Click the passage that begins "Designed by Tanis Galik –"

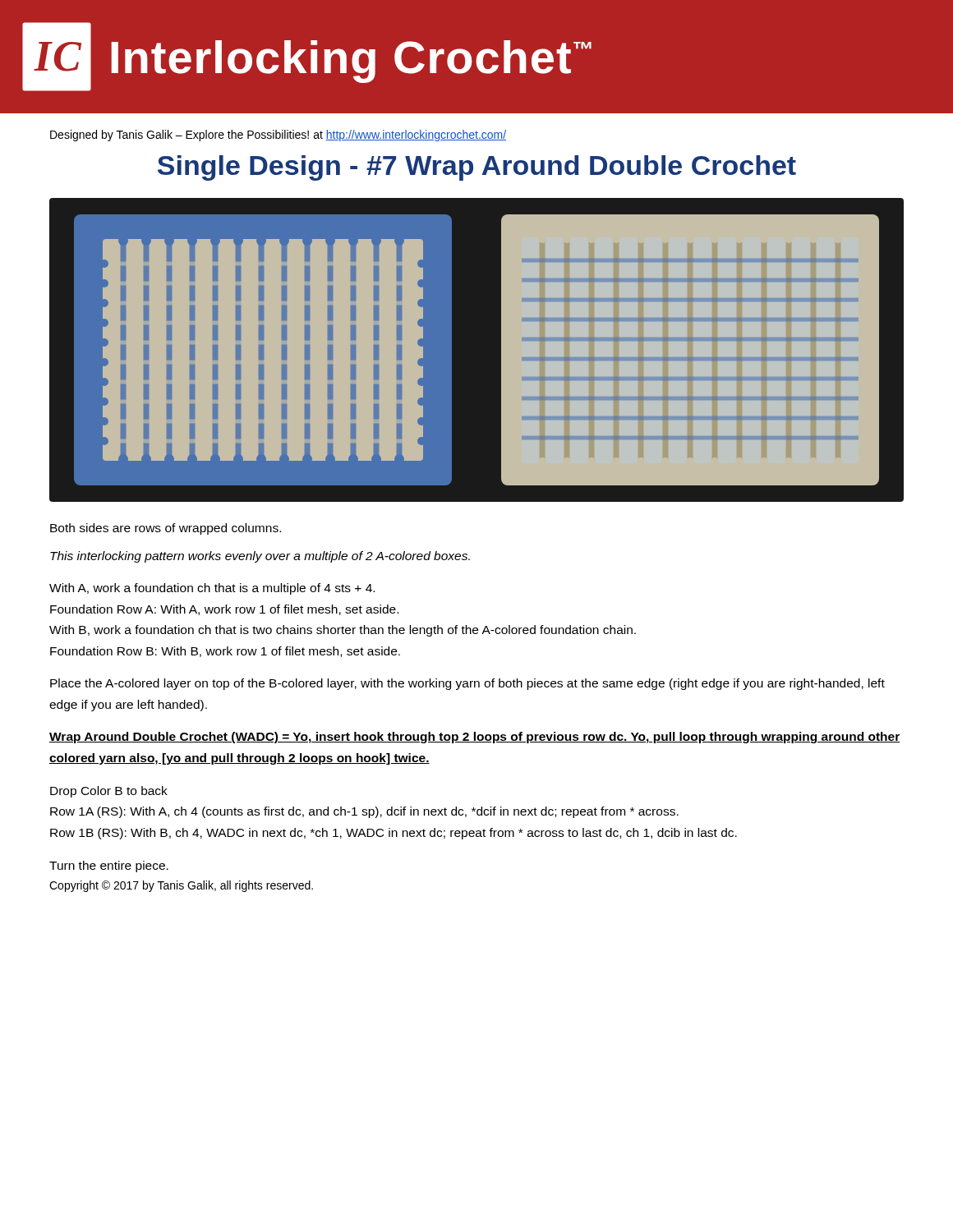pyautogui.click(x=278, y=135)
